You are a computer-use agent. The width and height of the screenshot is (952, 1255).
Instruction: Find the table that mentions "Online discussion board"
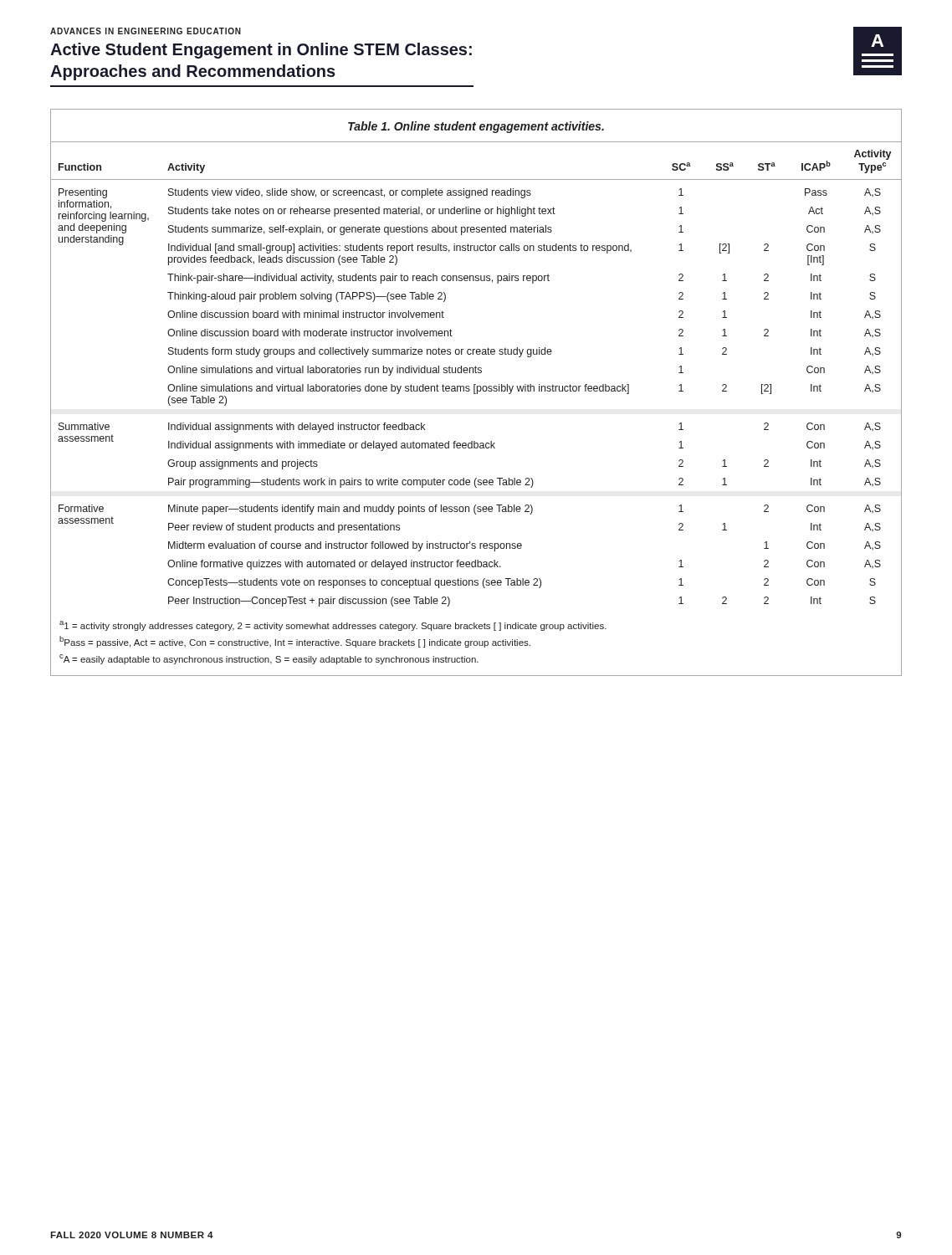point(476,393)
